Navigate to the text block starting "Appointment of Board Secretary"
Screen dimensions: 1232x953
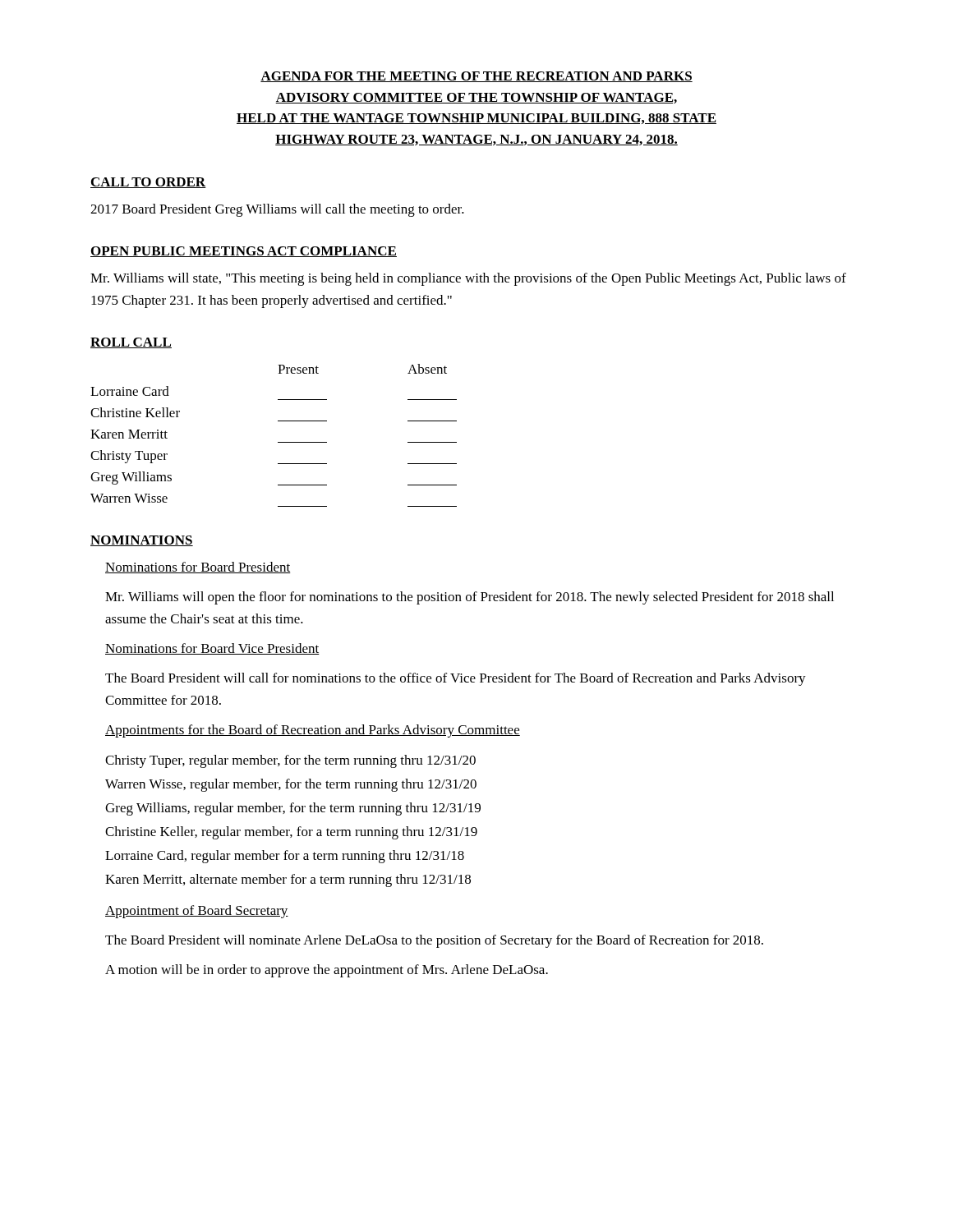pos(196,910)
